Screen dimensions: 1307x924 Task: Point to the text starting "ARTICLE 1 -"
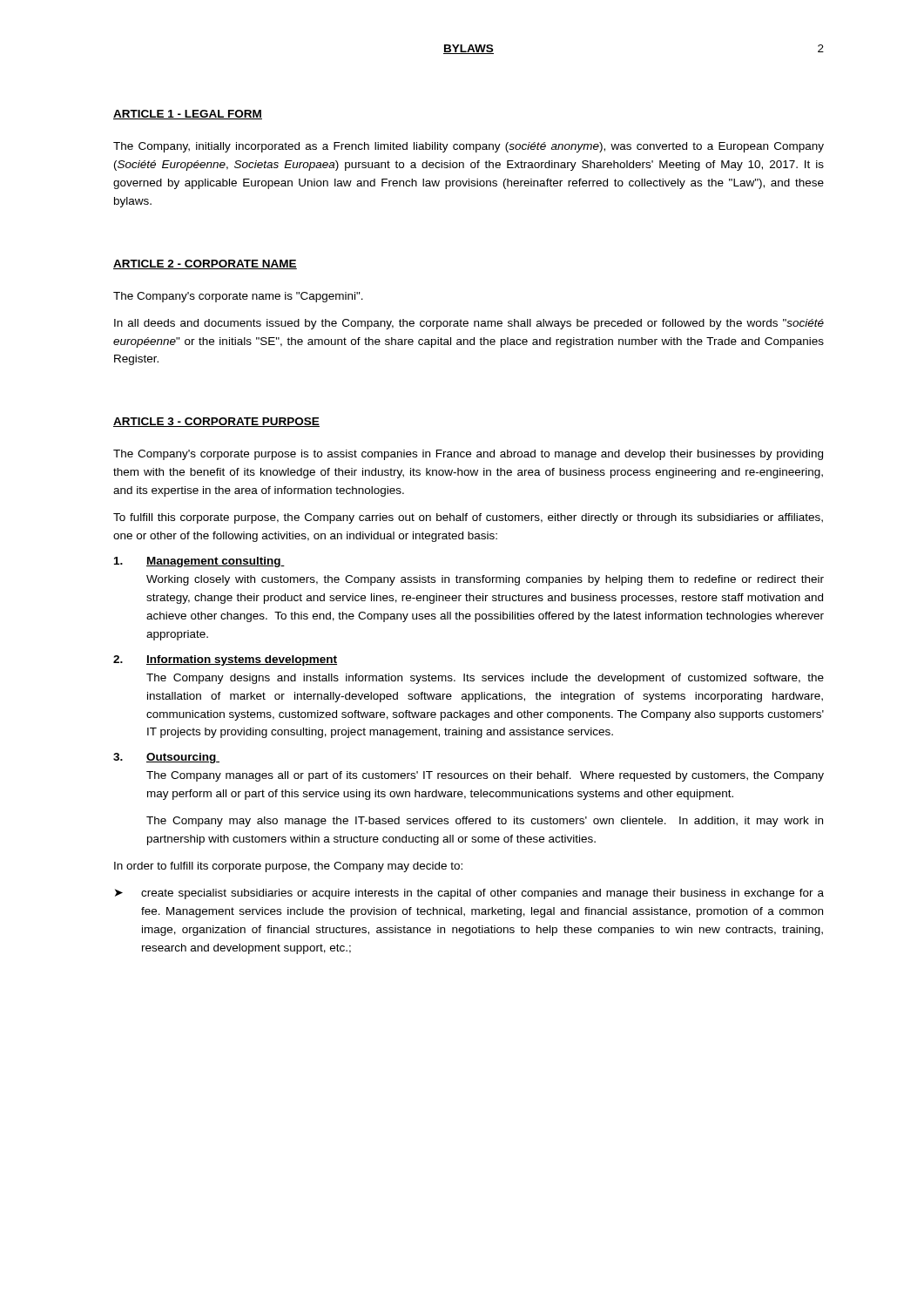tap(188, 114)
